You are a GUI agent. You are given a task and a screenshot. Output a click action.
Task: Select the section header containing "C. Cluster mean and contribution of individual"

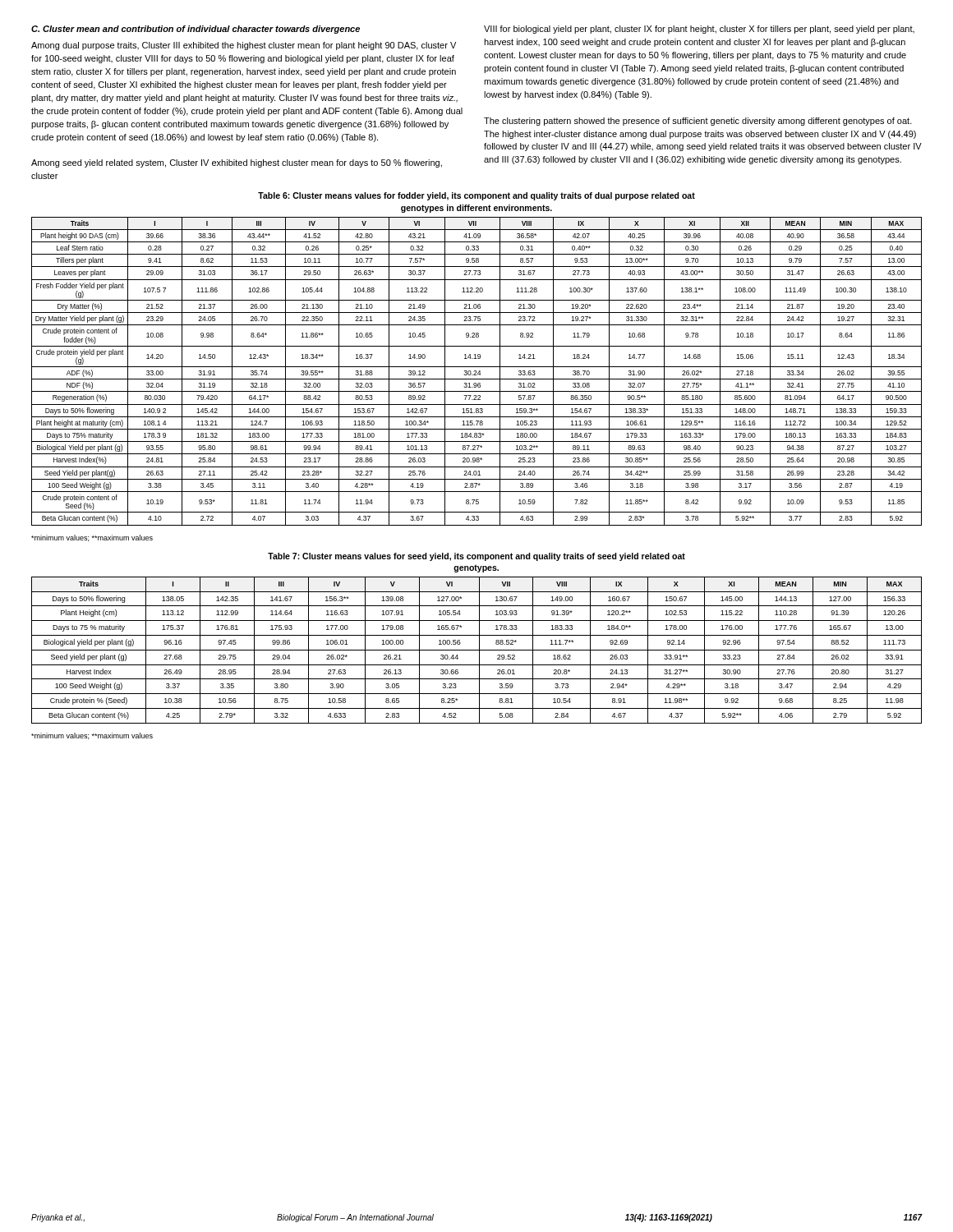click(x=196, y=29)
